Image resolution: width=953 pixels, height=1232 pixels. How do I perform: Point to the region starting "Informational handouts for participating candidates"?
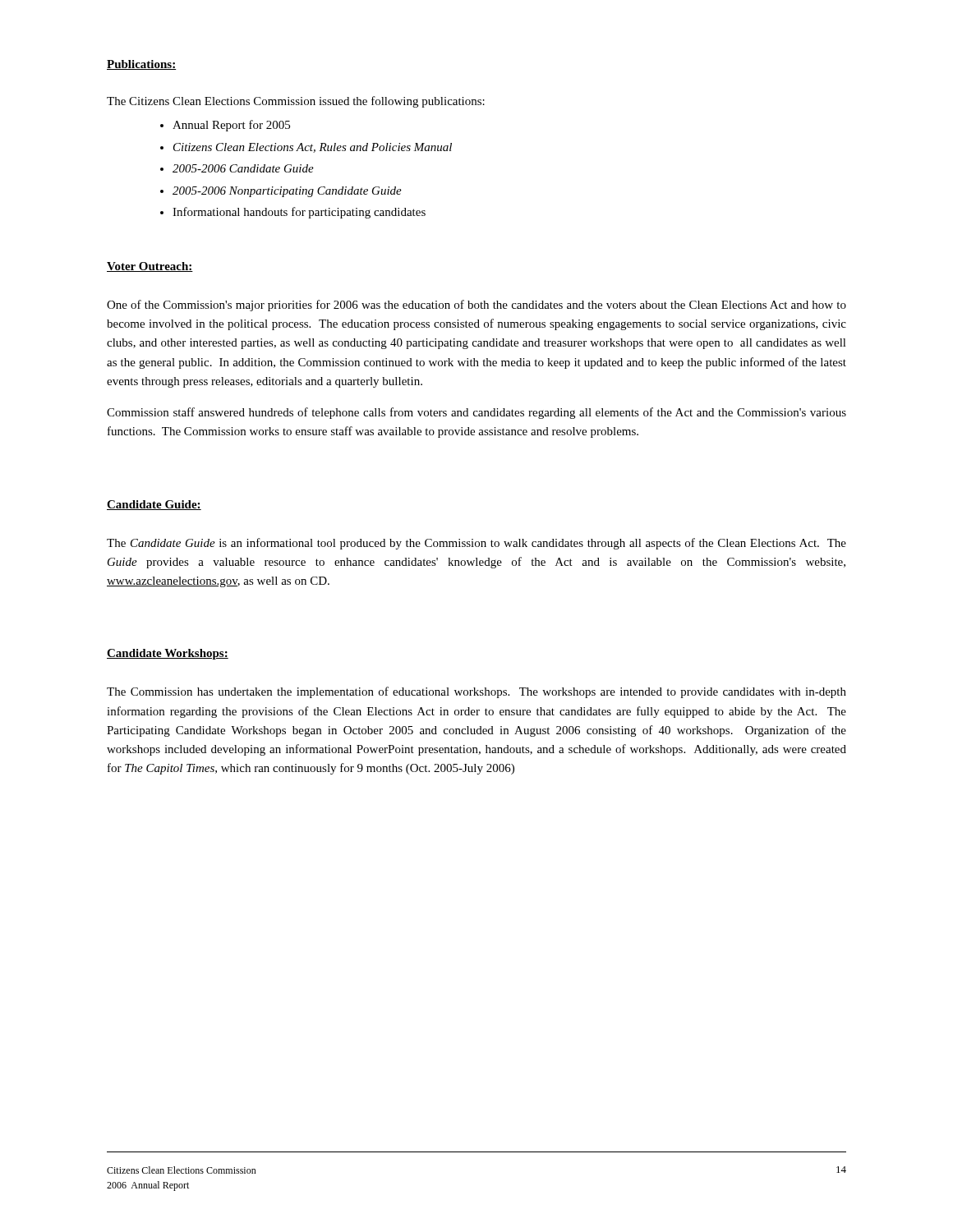pos(299,212)
